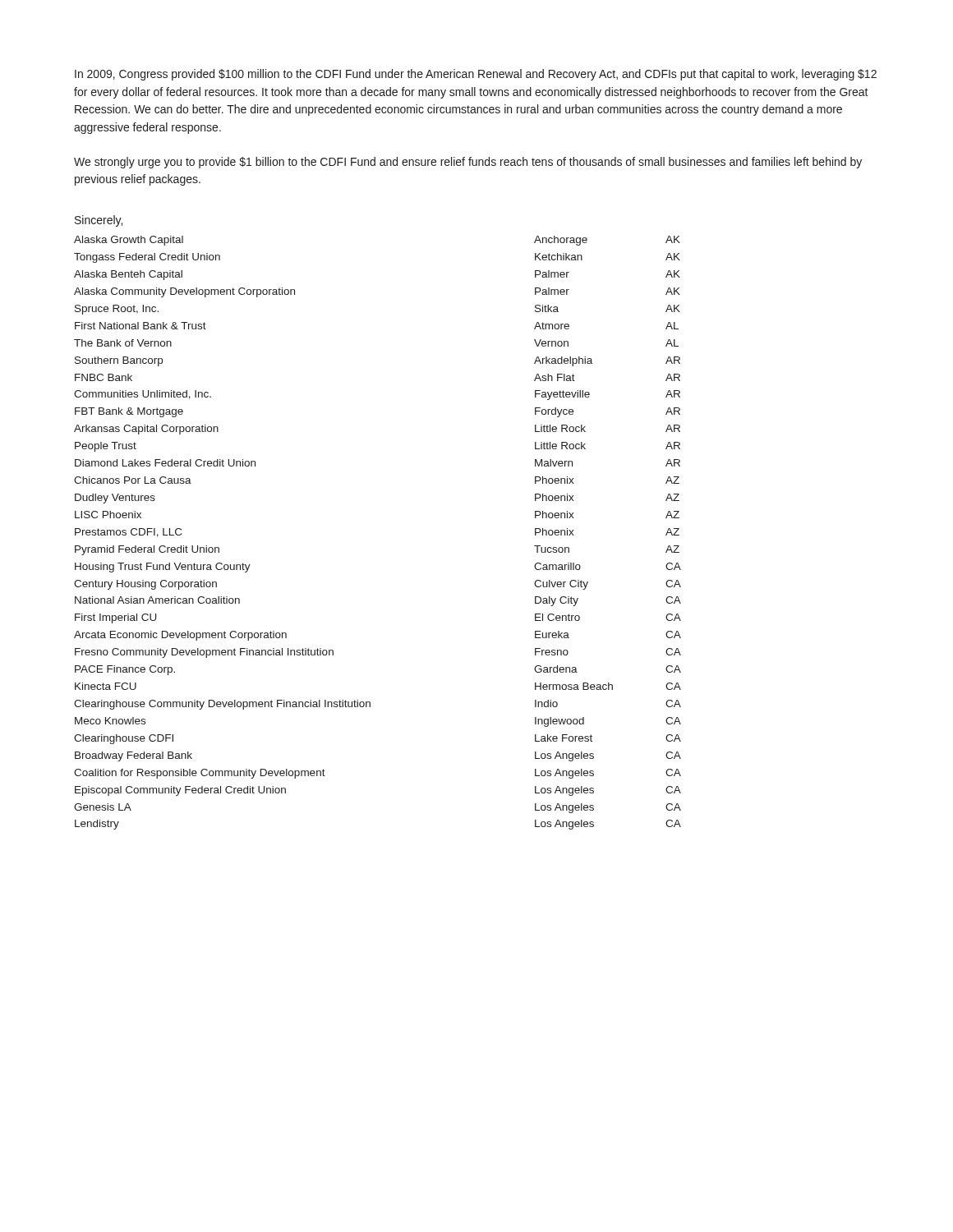Navigate to the text starting "Pyramid Federal Credit Union Tucson AZ"
Viewport: 953px width, 1232px height.
coord(148,550)
